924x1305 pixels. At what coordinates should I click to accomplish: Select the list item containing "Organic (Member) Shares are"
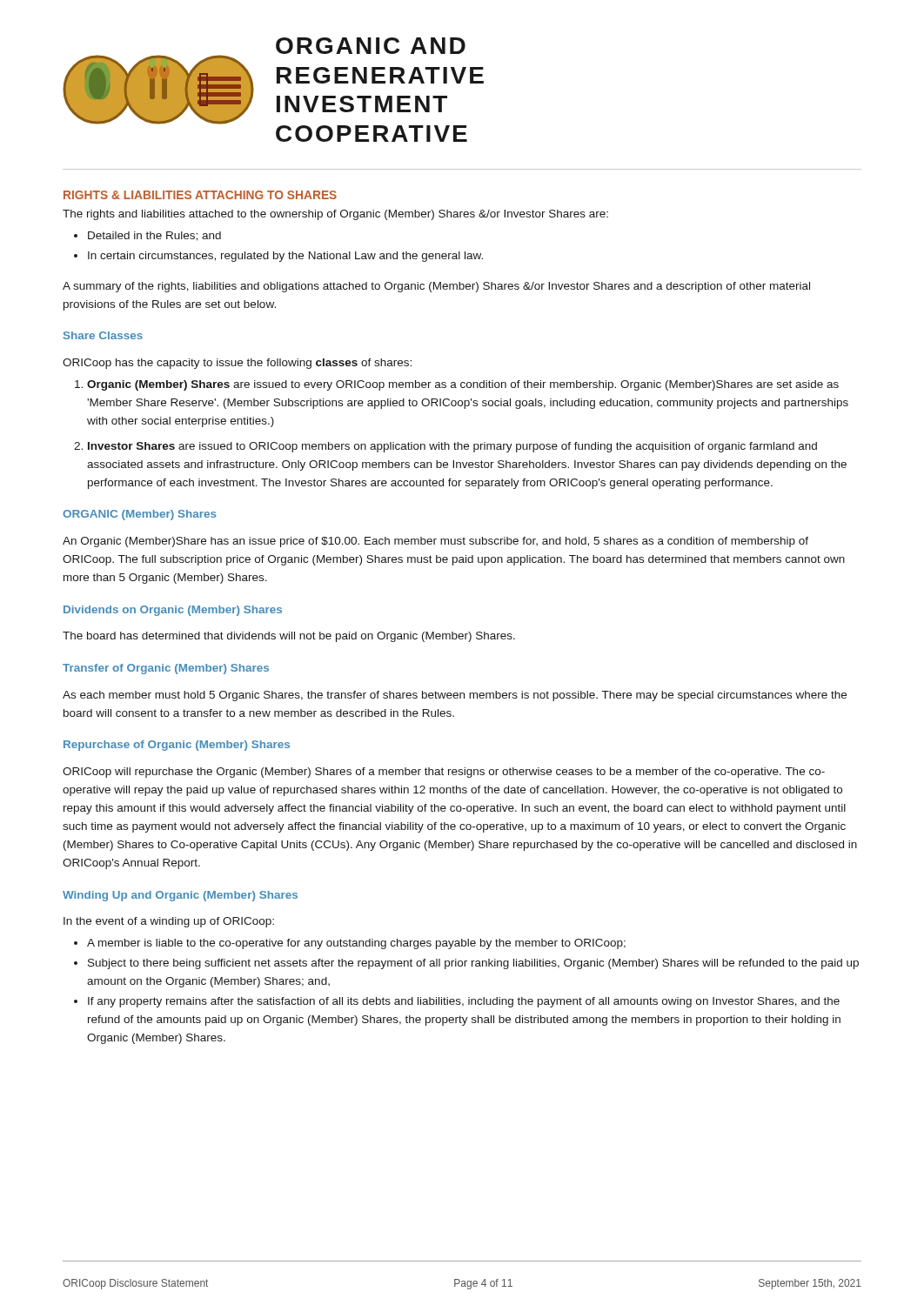(468, 402)
